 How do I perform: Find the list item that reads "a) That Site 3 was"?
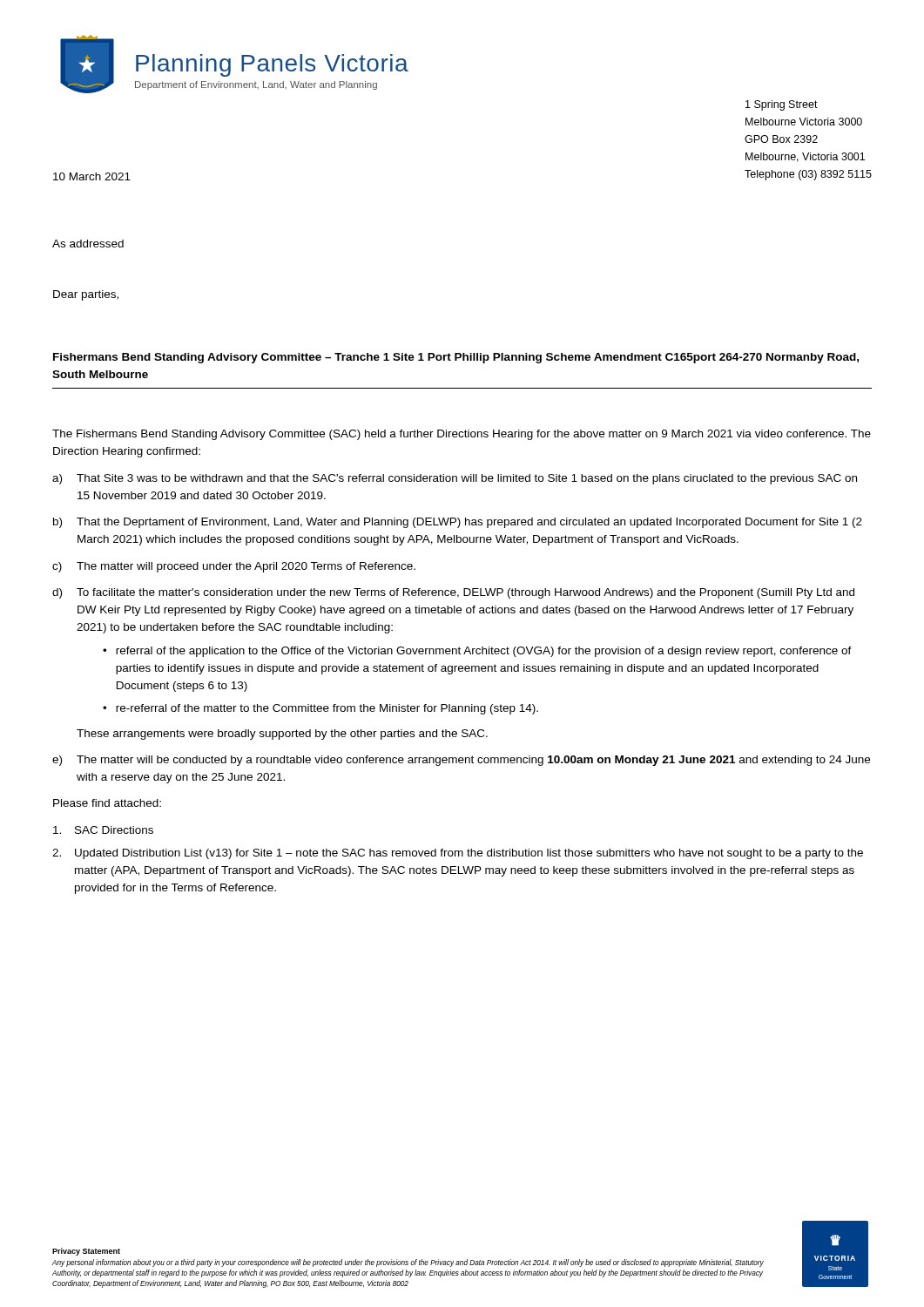pyautogui.click(x=462, y=487)
